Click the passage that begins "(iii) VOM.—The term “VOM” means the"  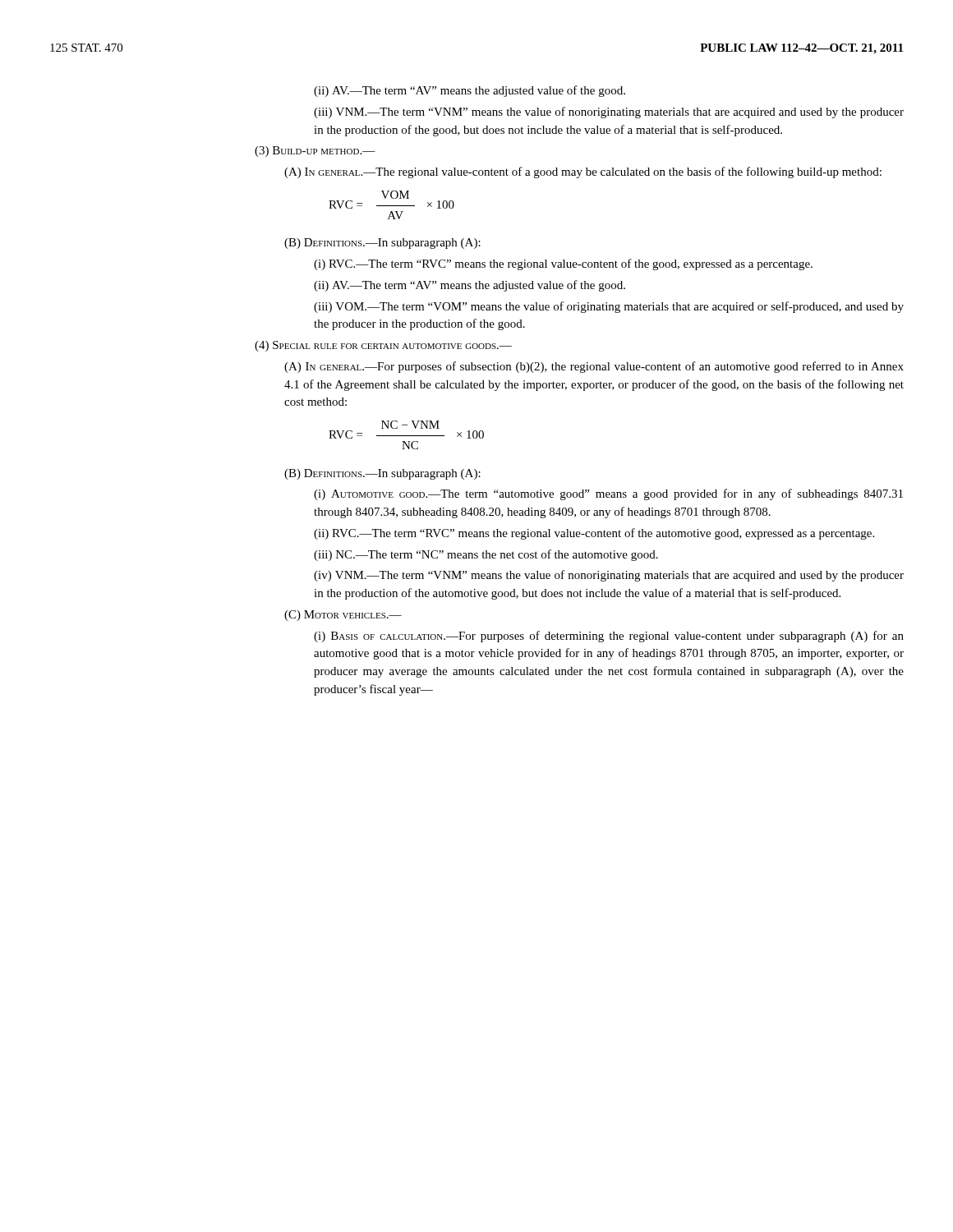(x=609, y=316)
